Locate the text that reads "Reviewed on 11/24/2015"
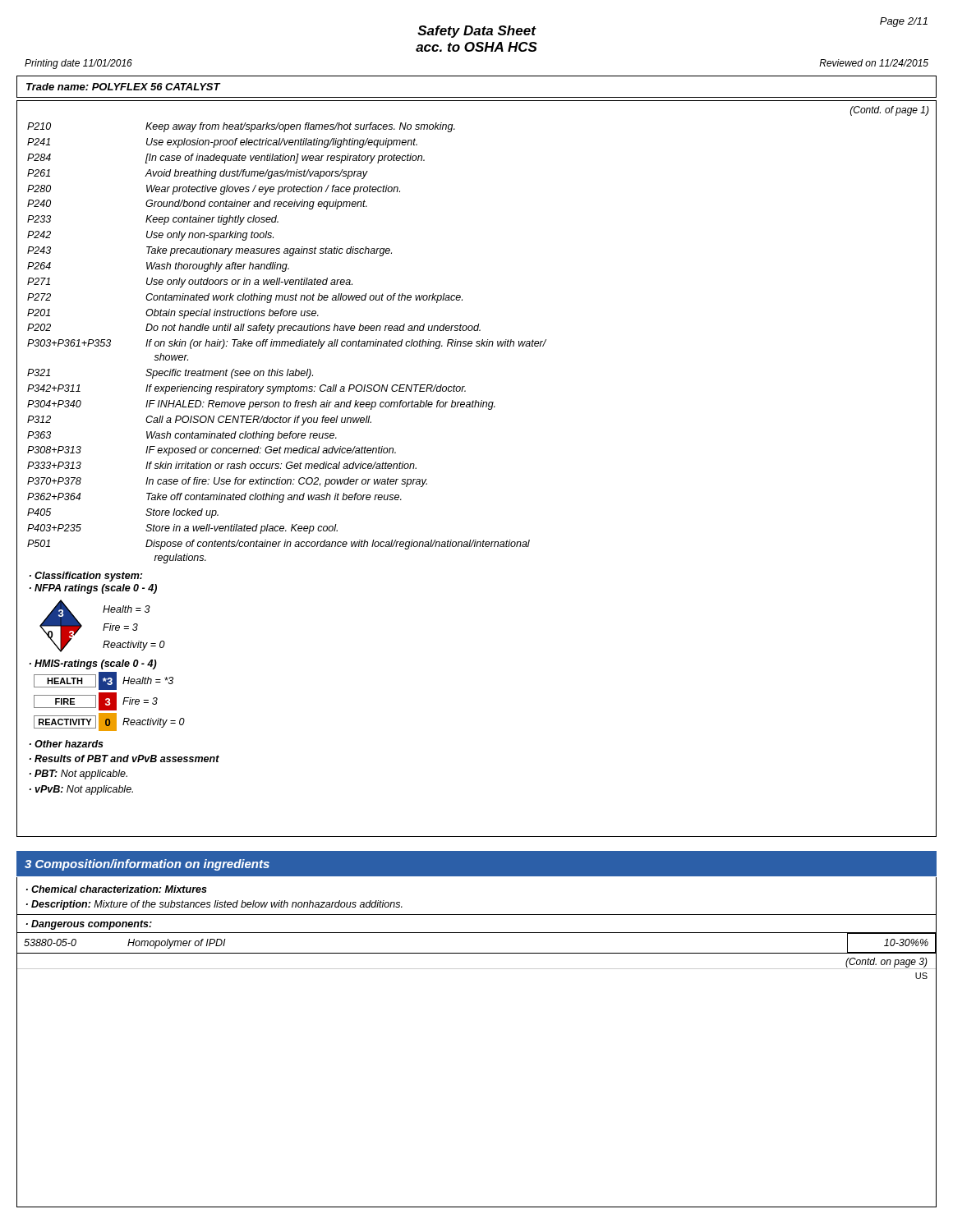The height and width of the screenshot is (1232, 953). tap(874, 63)
